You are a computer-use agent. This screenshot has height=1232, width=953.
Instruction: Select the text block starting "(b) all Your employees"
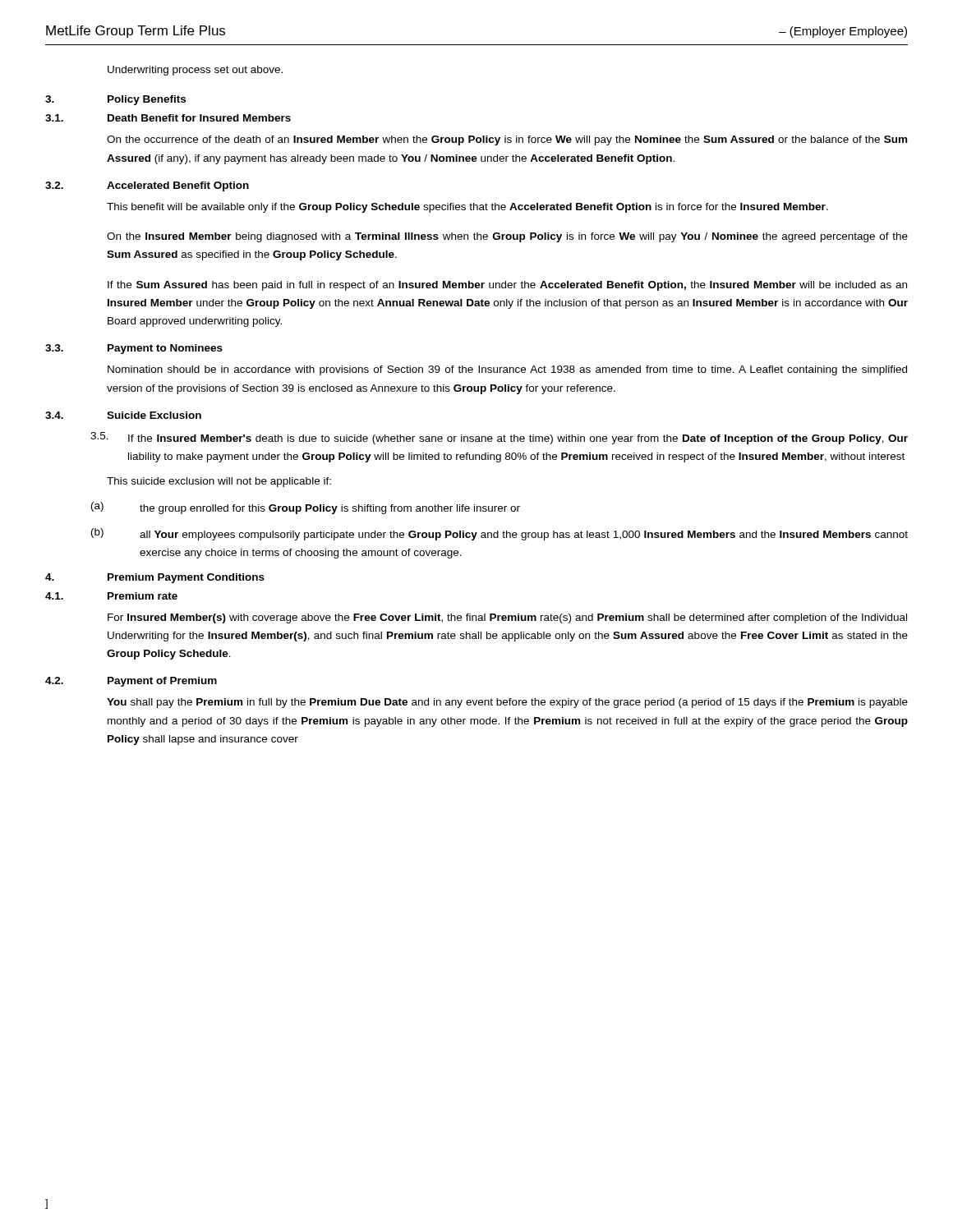point(499,544)
